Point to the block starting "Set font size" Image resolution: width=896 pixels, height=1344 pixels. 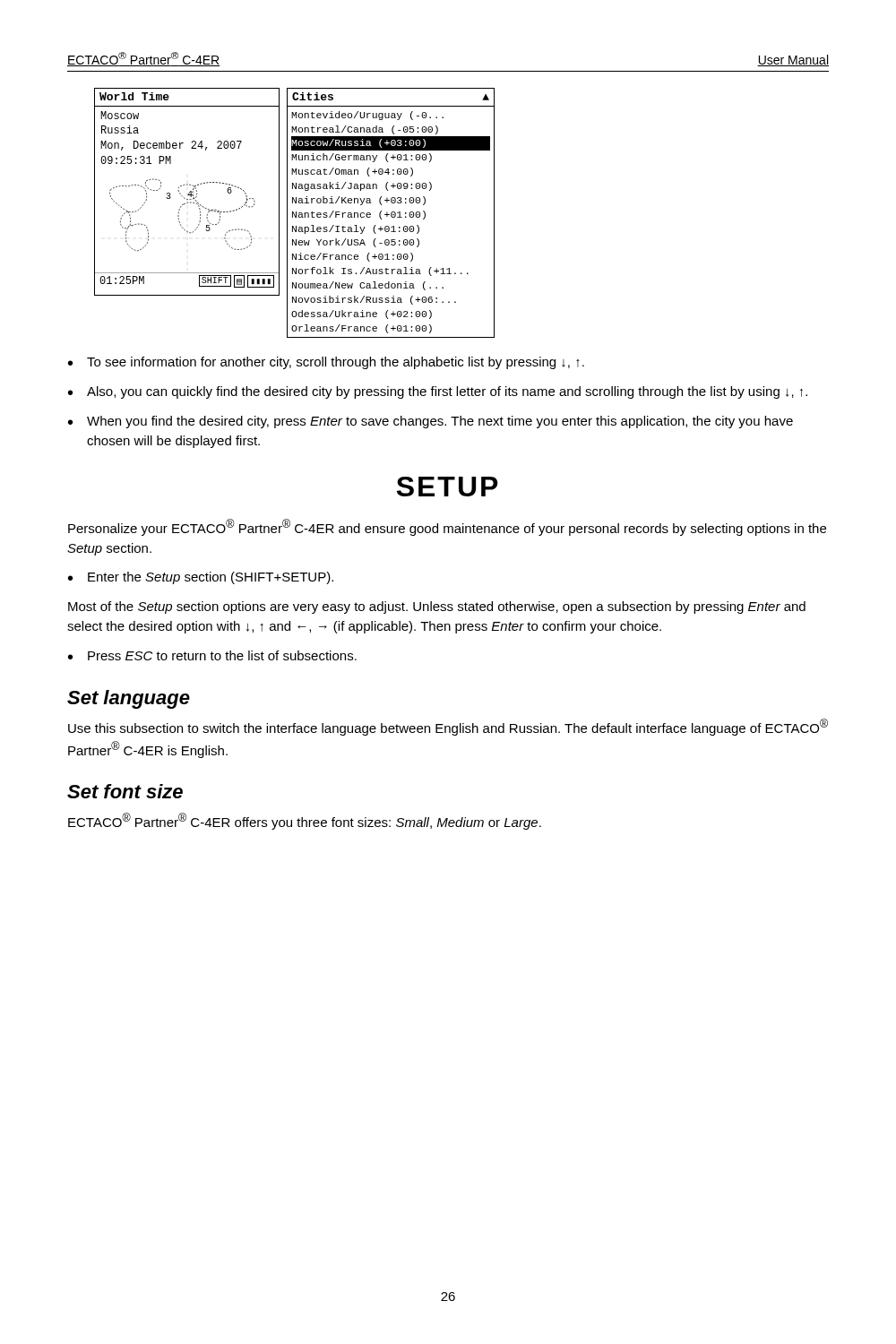click(x=125, y=792)
